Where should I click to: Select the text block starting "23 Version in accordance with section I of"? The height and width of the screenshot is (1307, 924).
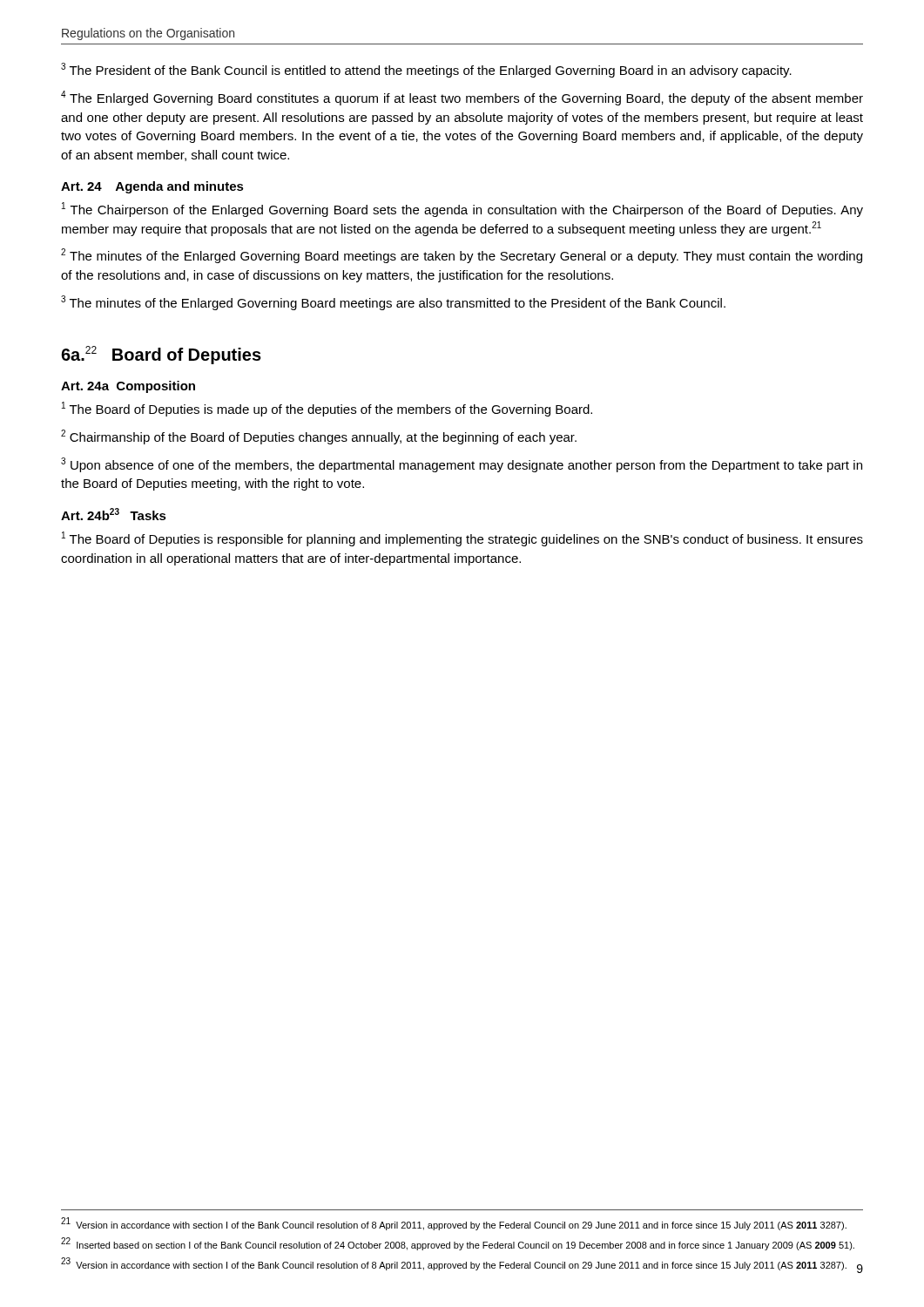click(454, 1263)
